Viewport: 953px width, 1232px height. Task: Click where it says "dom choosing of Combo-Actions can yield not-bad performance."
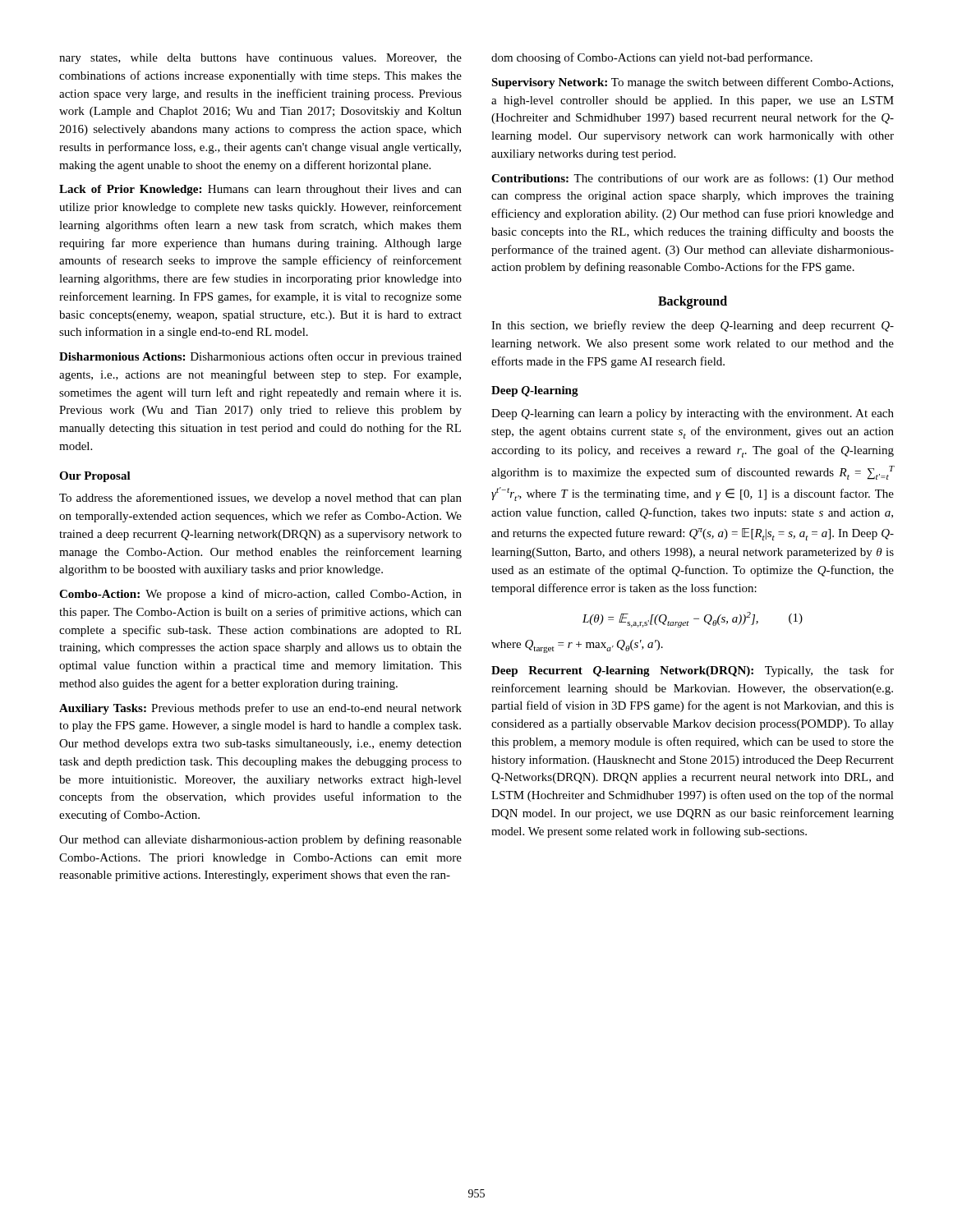coord(693,58)
